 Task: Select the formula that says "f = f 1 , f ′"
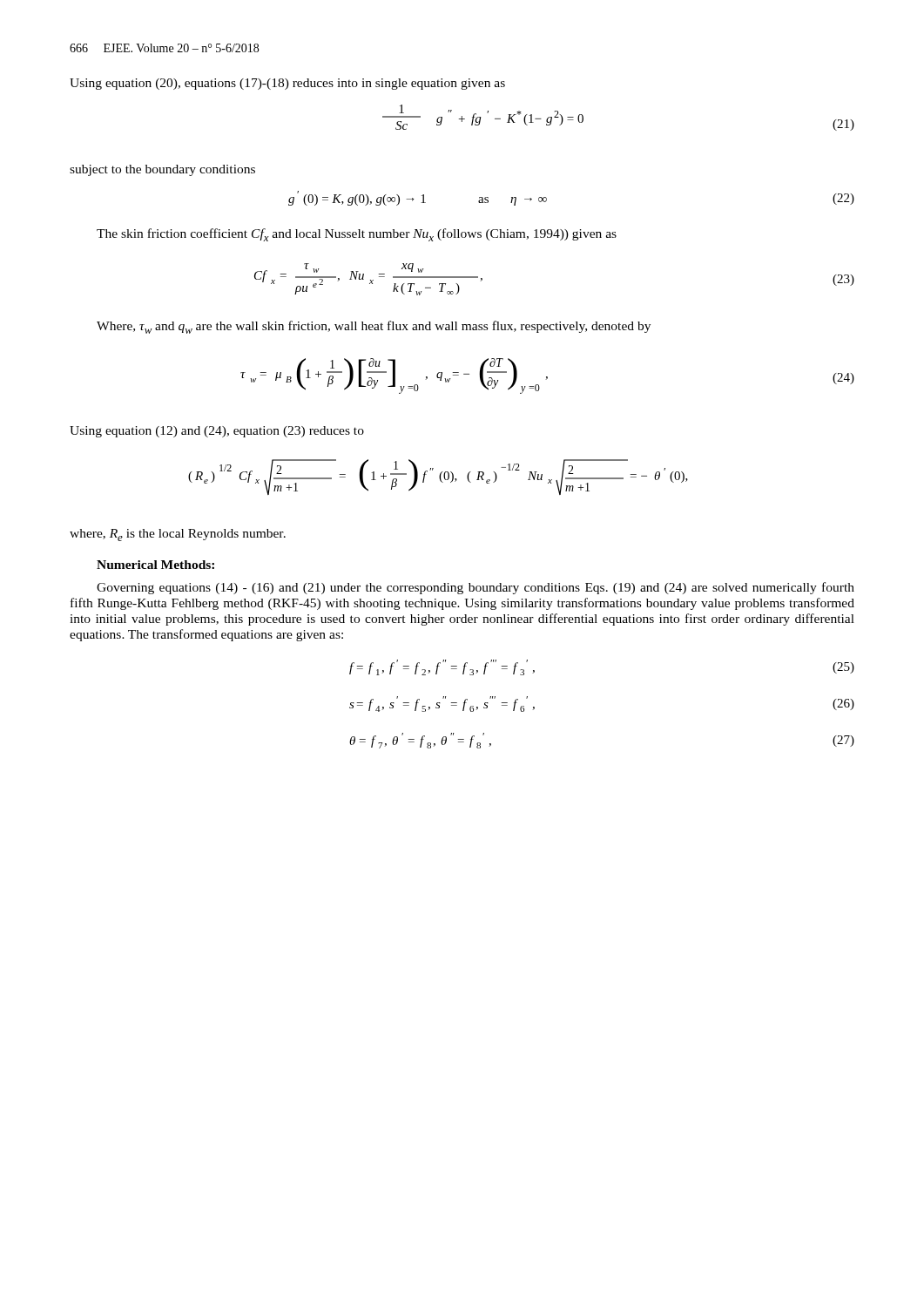438,667
